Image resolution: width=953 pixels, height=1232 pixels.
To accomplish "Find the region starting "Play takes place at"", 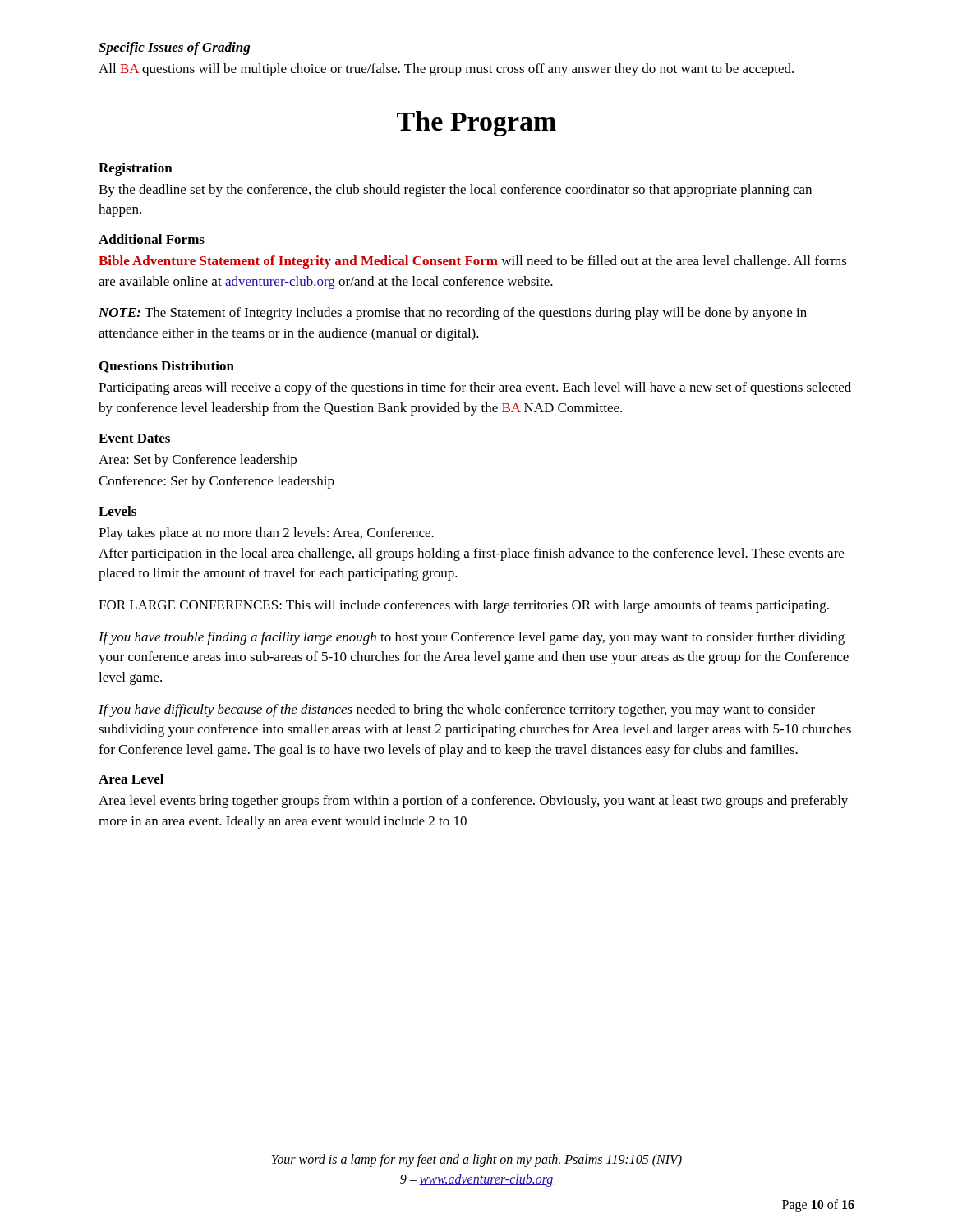I will point(471,553).
